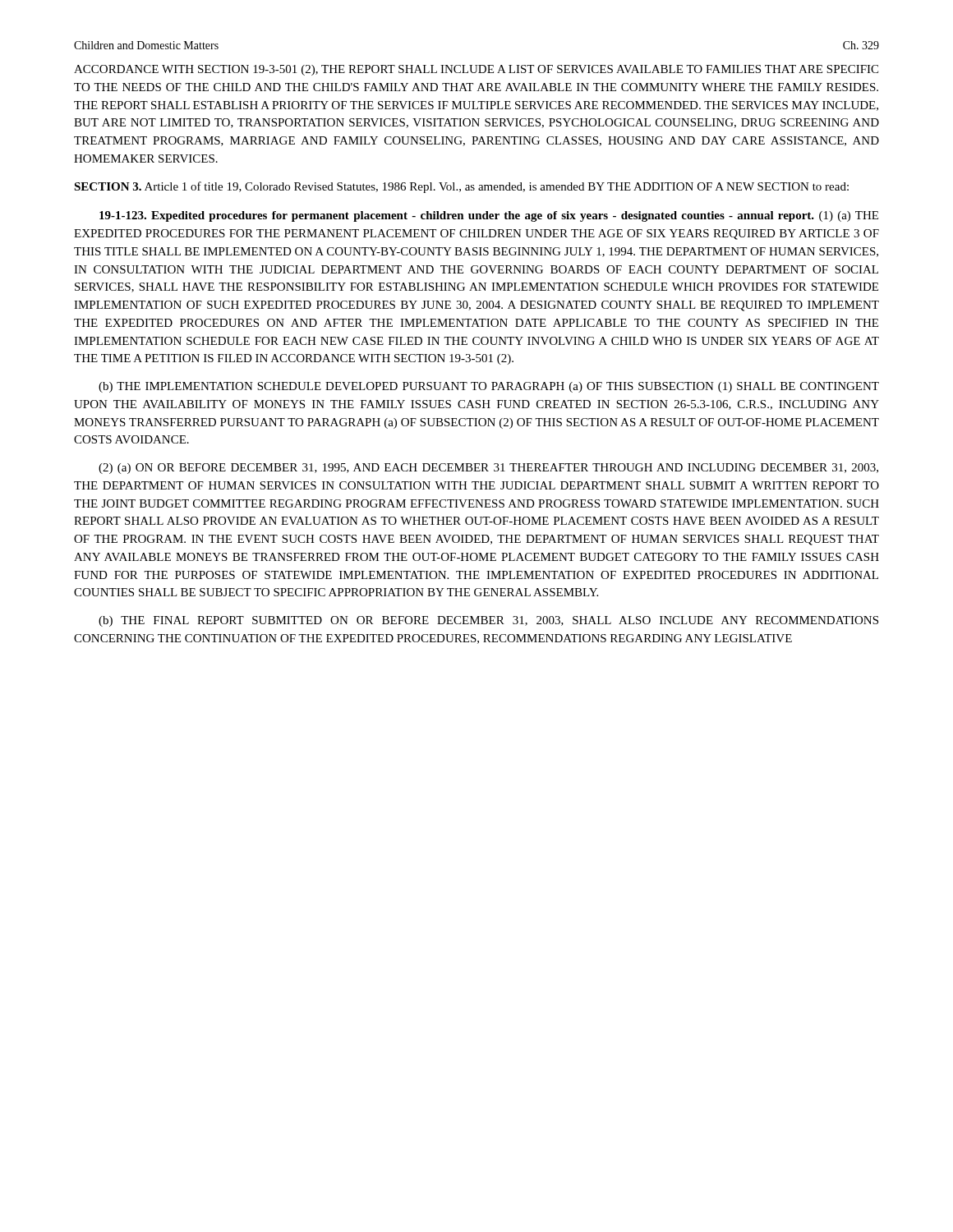The width and height of the screenshot is (953, 1232).
Task: Locate the block of text that opens with "ACCORDANCE WITH SECTION 19-3-501 (2), THE REPORT SHALL"
Action: coord(476,114)
